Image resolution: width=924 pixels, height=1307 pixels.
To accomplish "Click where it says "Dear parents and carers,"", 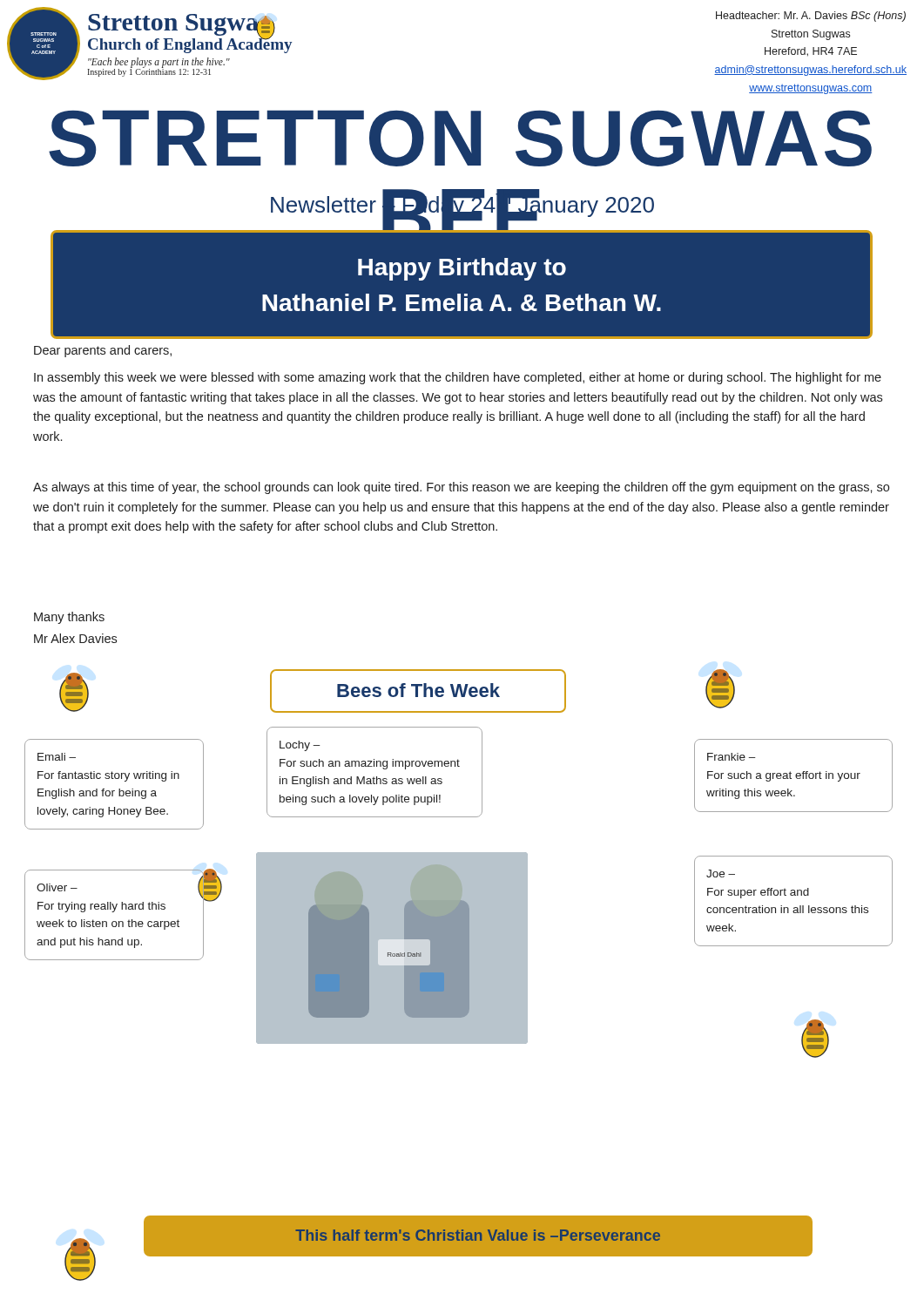I will tap(103, 350).
